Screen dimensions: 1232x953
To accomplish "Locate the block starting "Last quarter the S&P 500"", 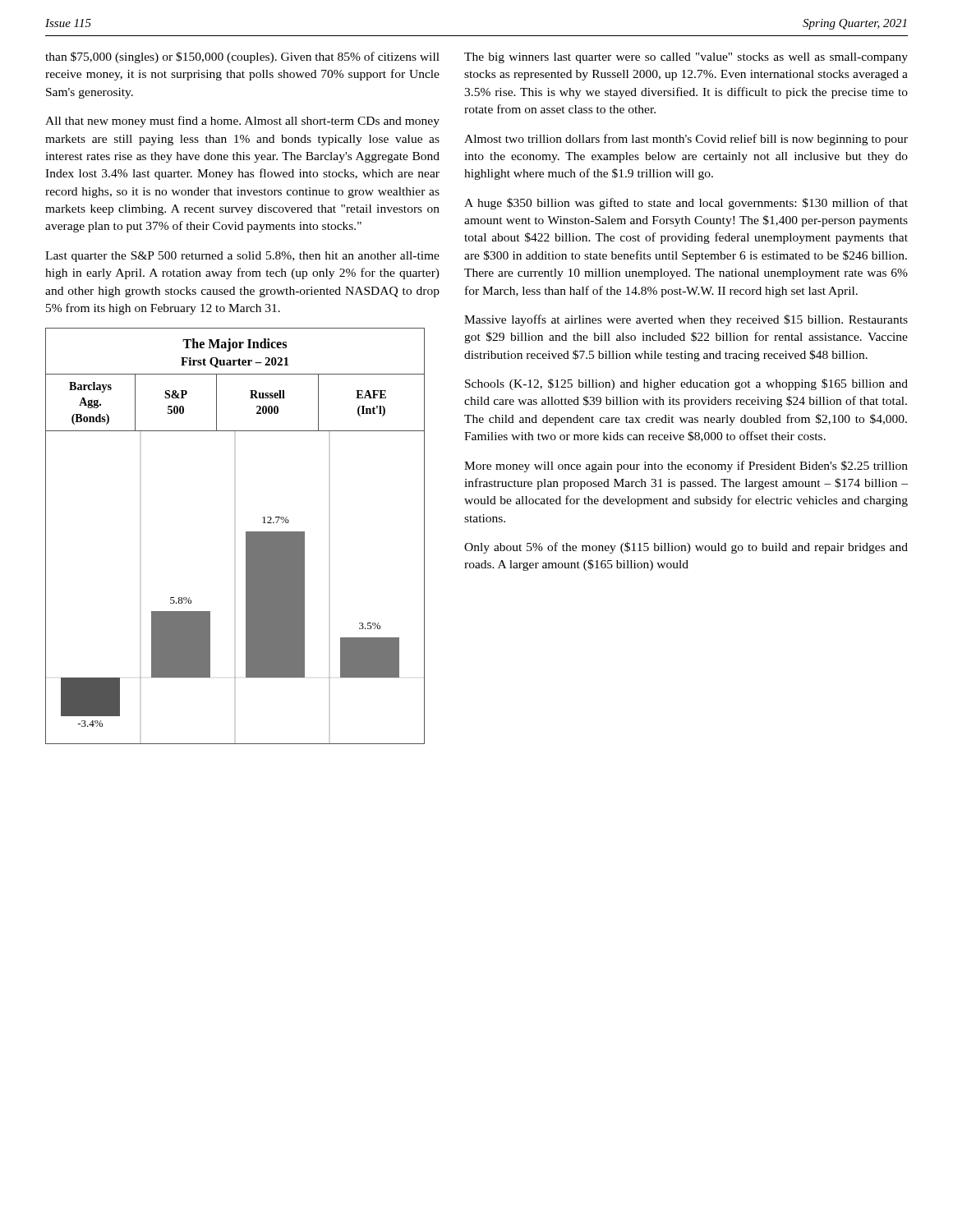I will pyautogui.click(x=242, y=281).
